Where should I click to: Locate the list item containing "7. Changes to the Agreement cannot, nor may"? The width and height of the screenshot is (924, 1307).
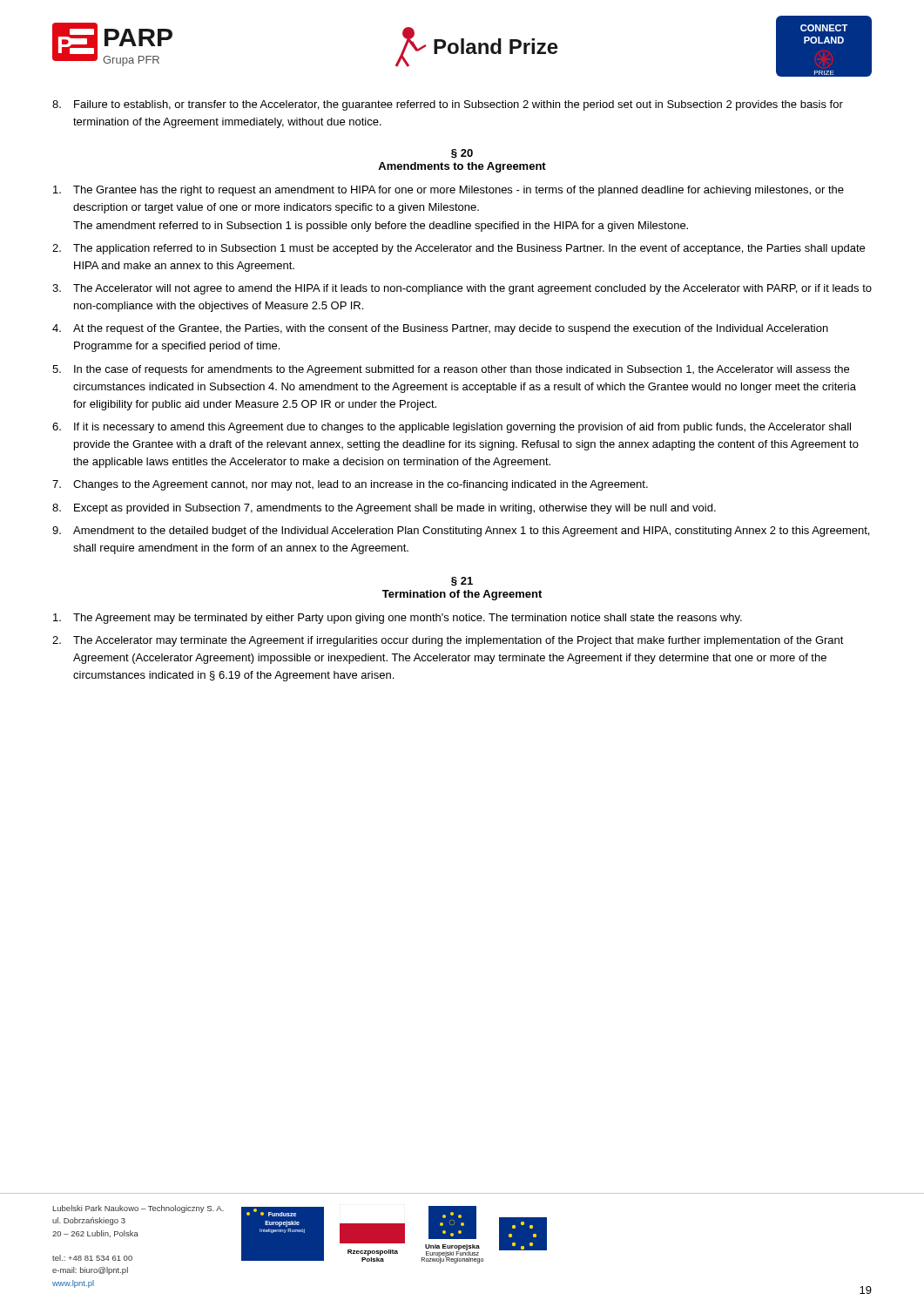click(x=350, y=485)
